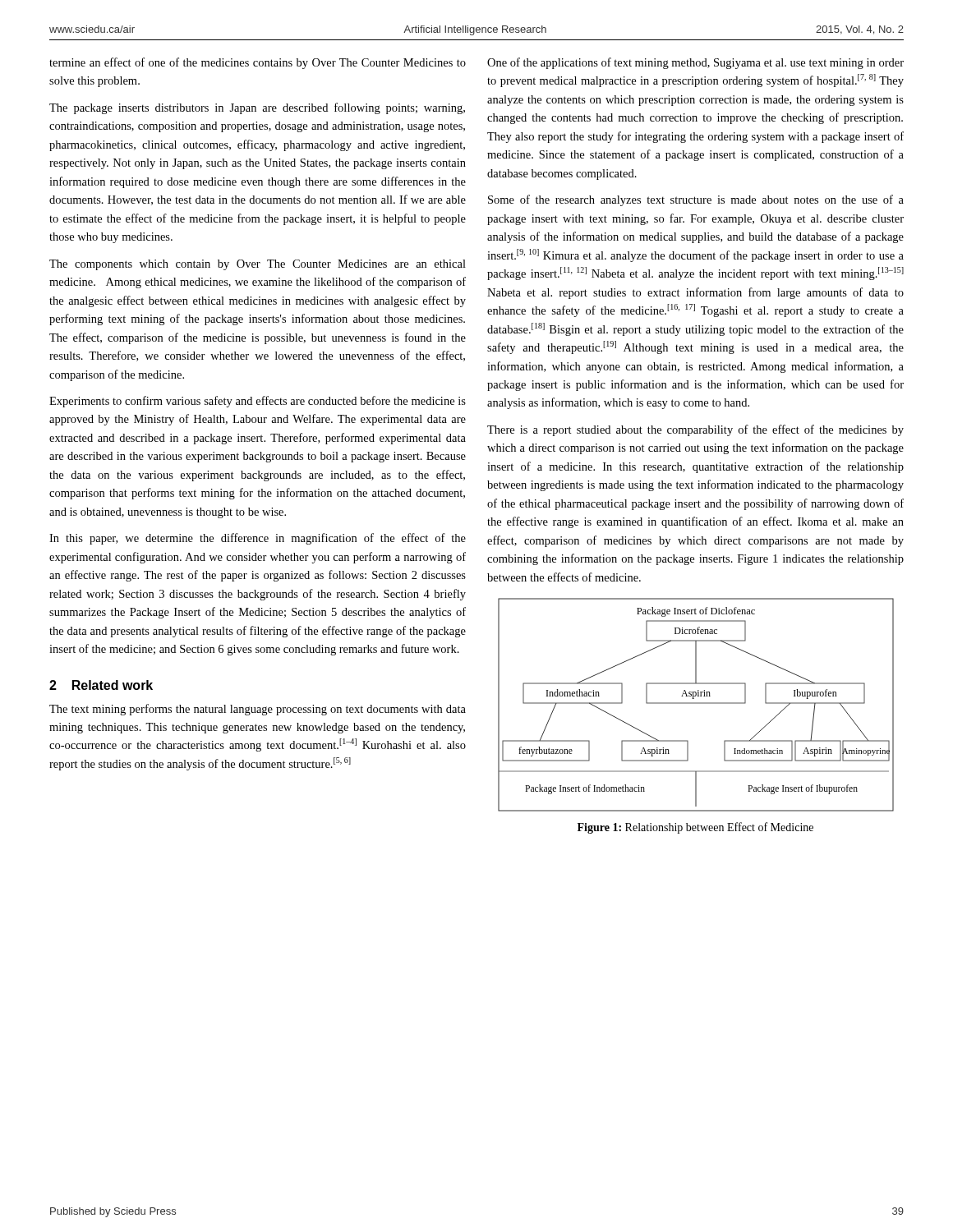Find the block on this page that starts "termine an effect of one of the medicines"
Viewport: 953px width, 1232px height.
pyautogui.click(x=258, y=72)
